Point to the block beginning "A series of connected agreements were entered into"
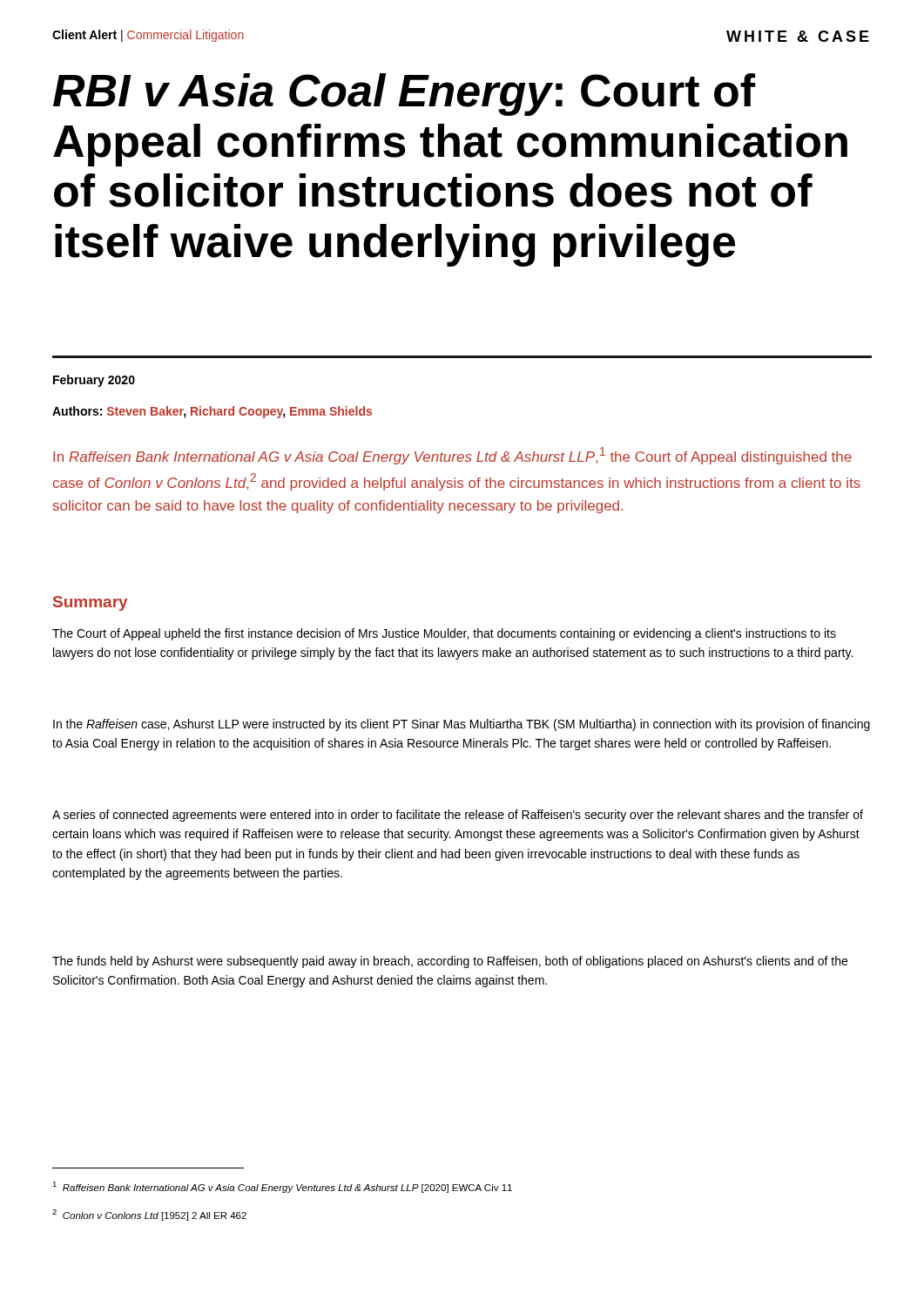Screen dimensions: 1307x924 coord(458,844)
